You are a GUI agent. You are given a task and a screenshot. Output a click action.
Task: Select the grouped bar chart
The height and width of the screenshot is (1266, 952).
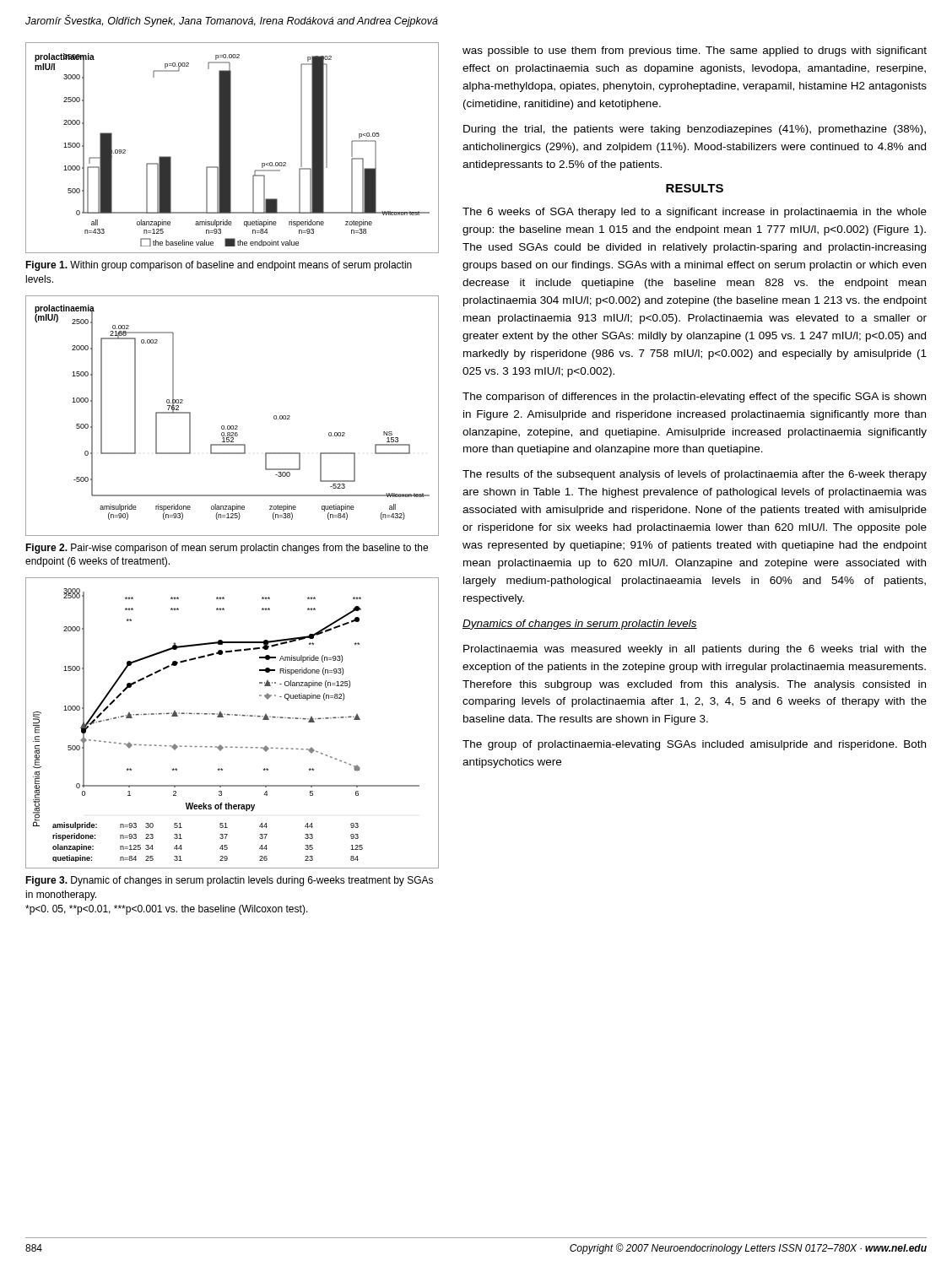[232, 148]
